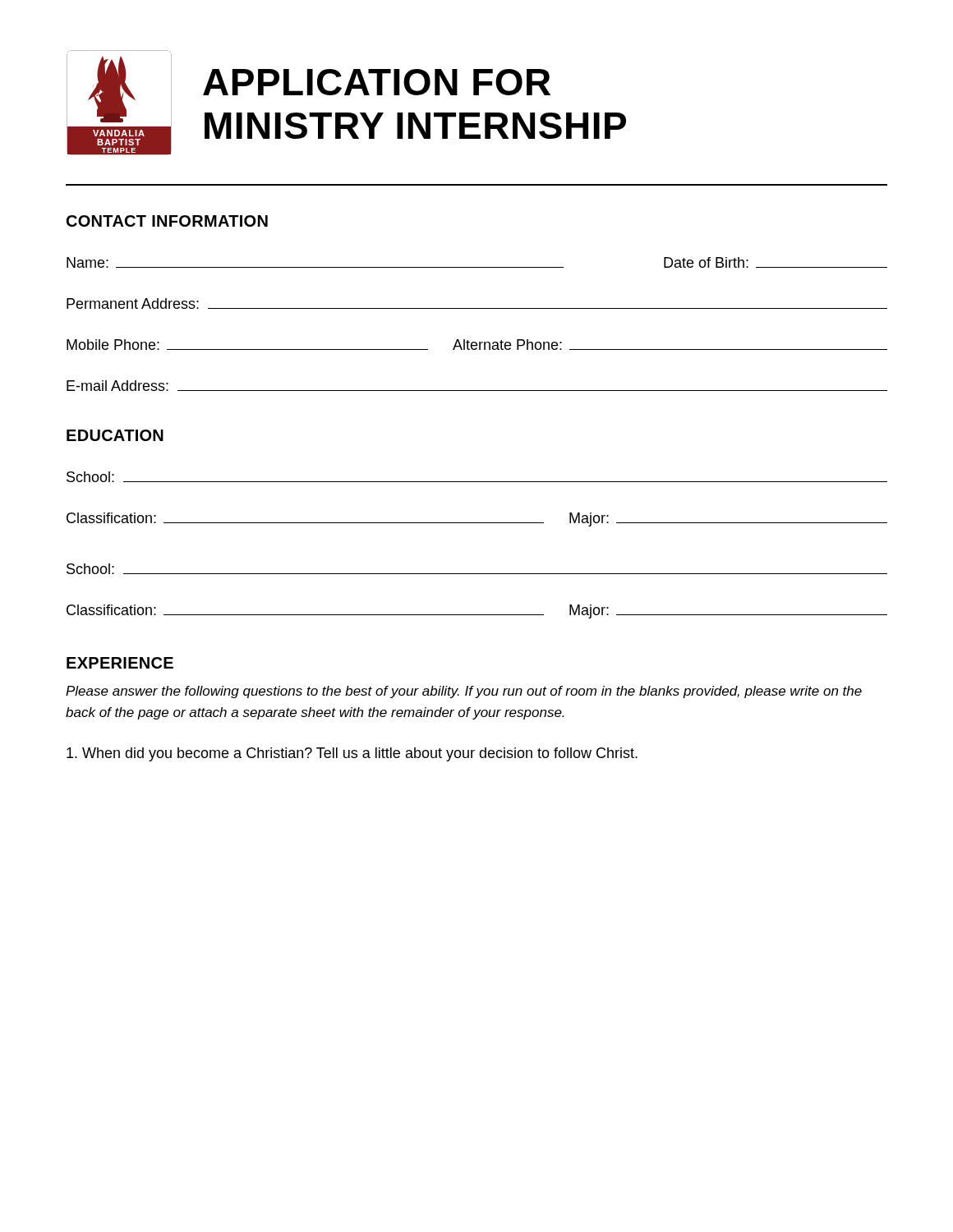This screenshot has height=1232, width=953.
Task: Click on the text with the text "Permanent Address:"
Action: coord(476,301)
